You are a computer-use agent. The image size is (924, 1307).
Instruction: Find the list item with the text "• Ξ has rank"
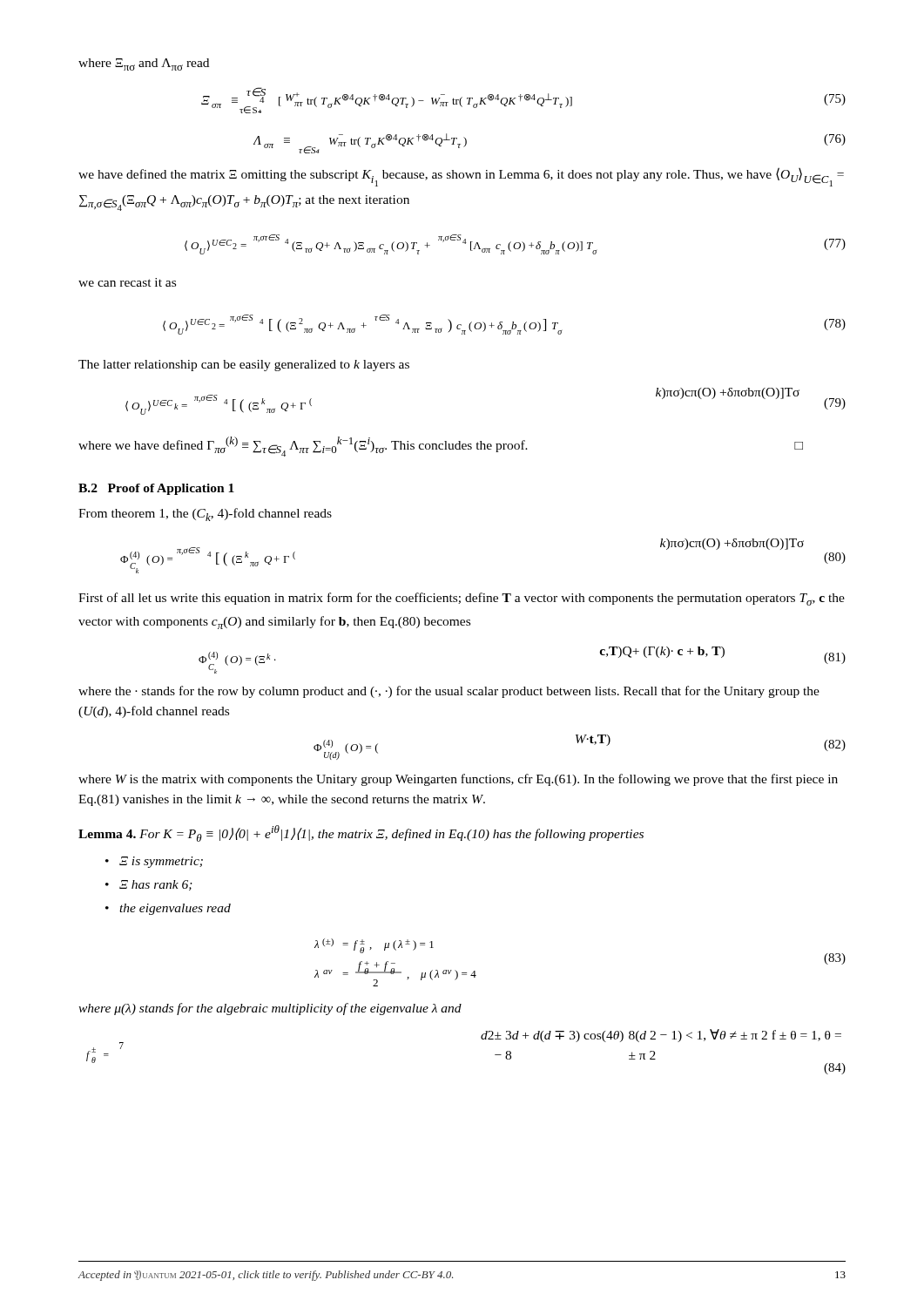click(x=149, y=884)
